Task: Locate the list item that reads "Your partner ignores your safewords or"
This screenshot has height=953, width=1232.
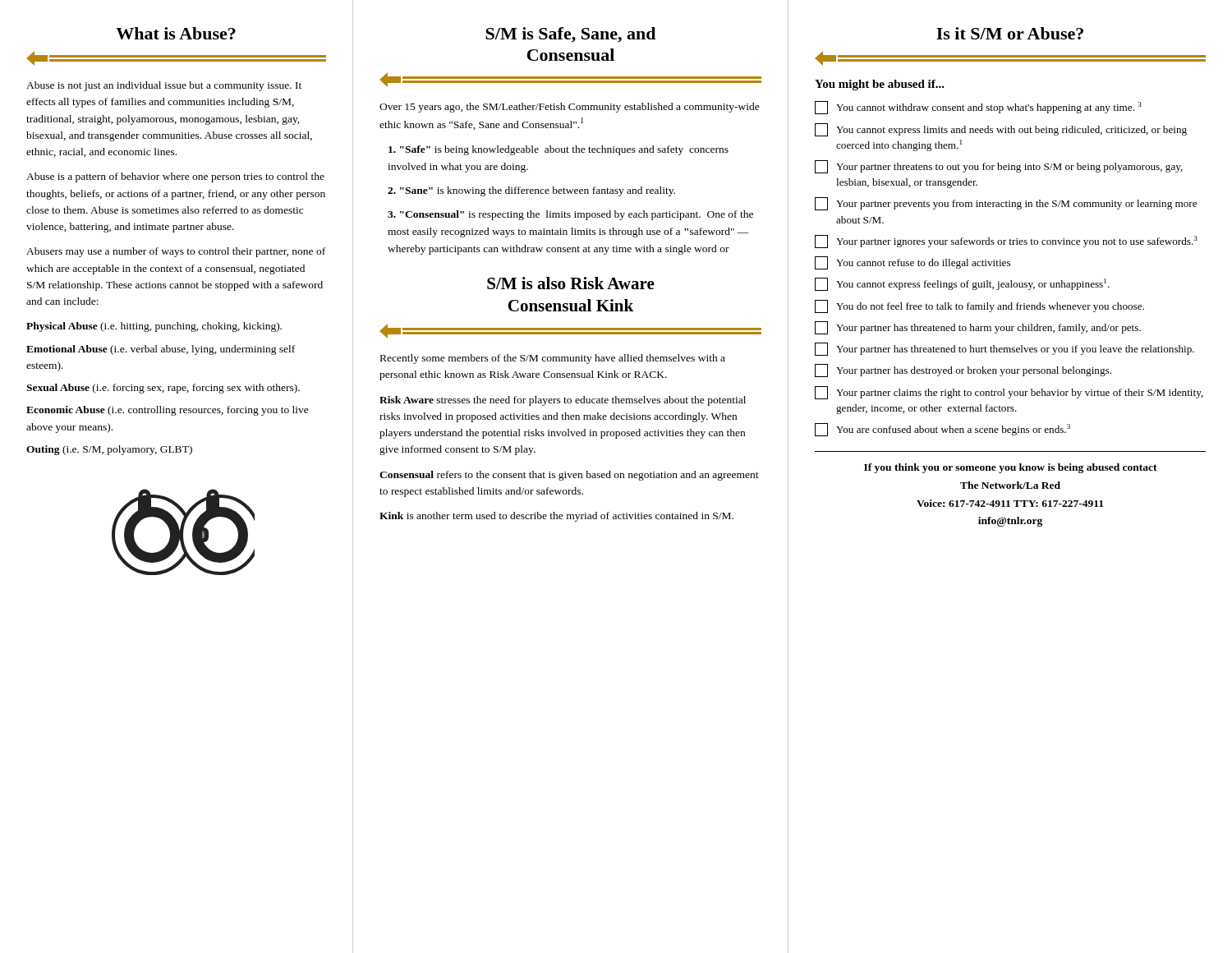Action: (1006, 241)
